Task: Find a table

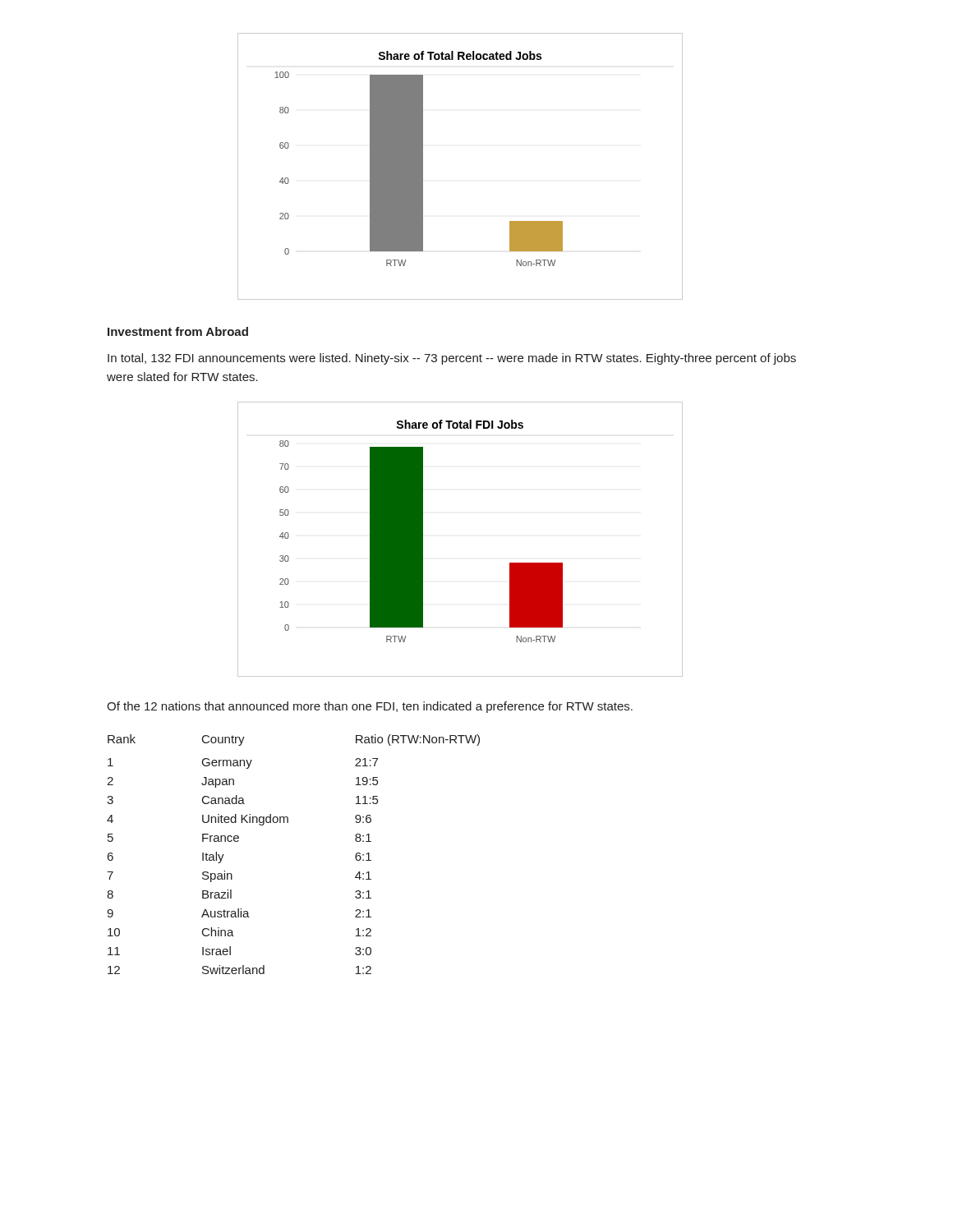Action: pos(460,854)
